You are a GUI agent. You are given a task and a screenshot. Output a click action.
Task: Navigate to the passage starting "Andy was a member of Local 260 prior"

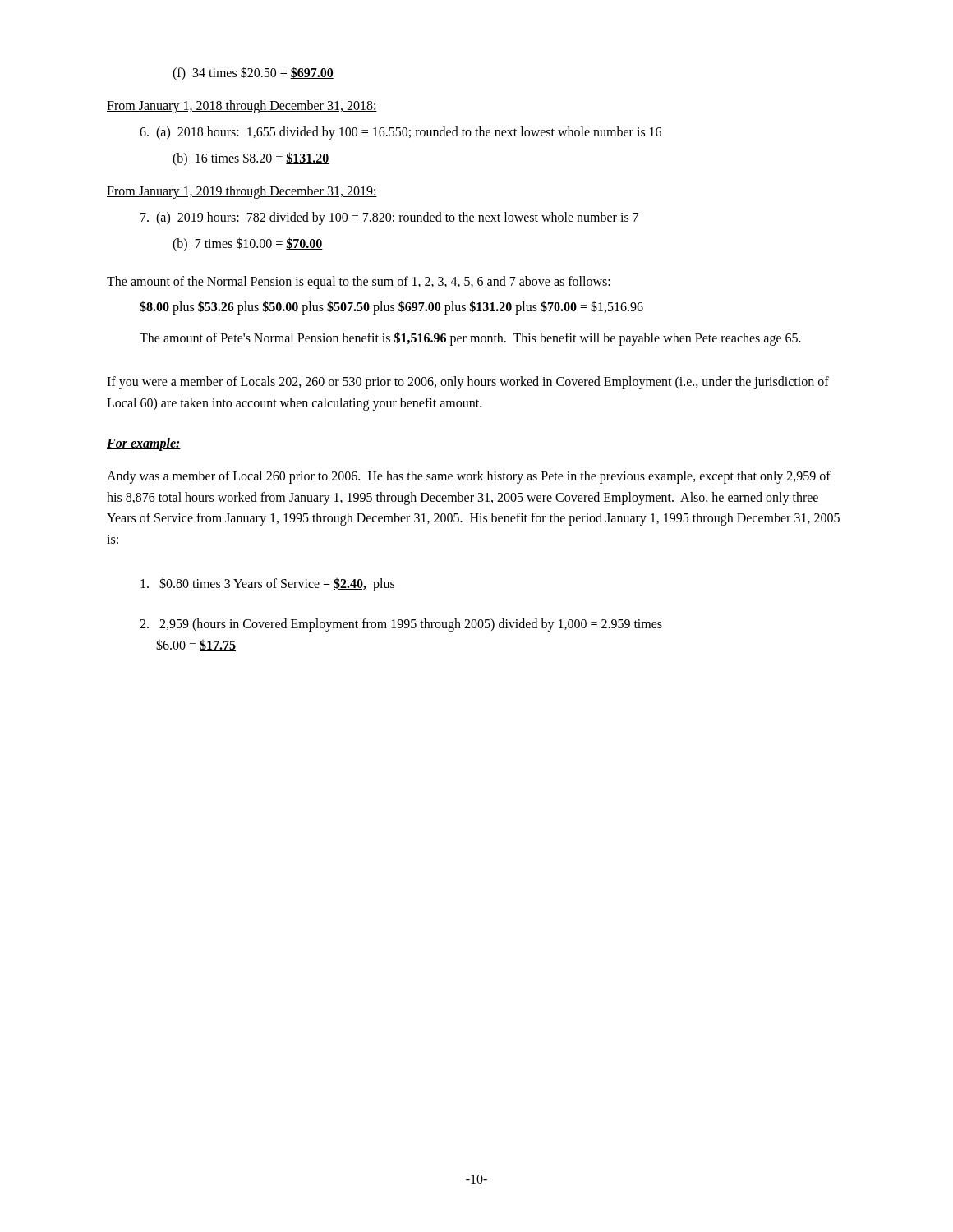[x=473, y=508]
